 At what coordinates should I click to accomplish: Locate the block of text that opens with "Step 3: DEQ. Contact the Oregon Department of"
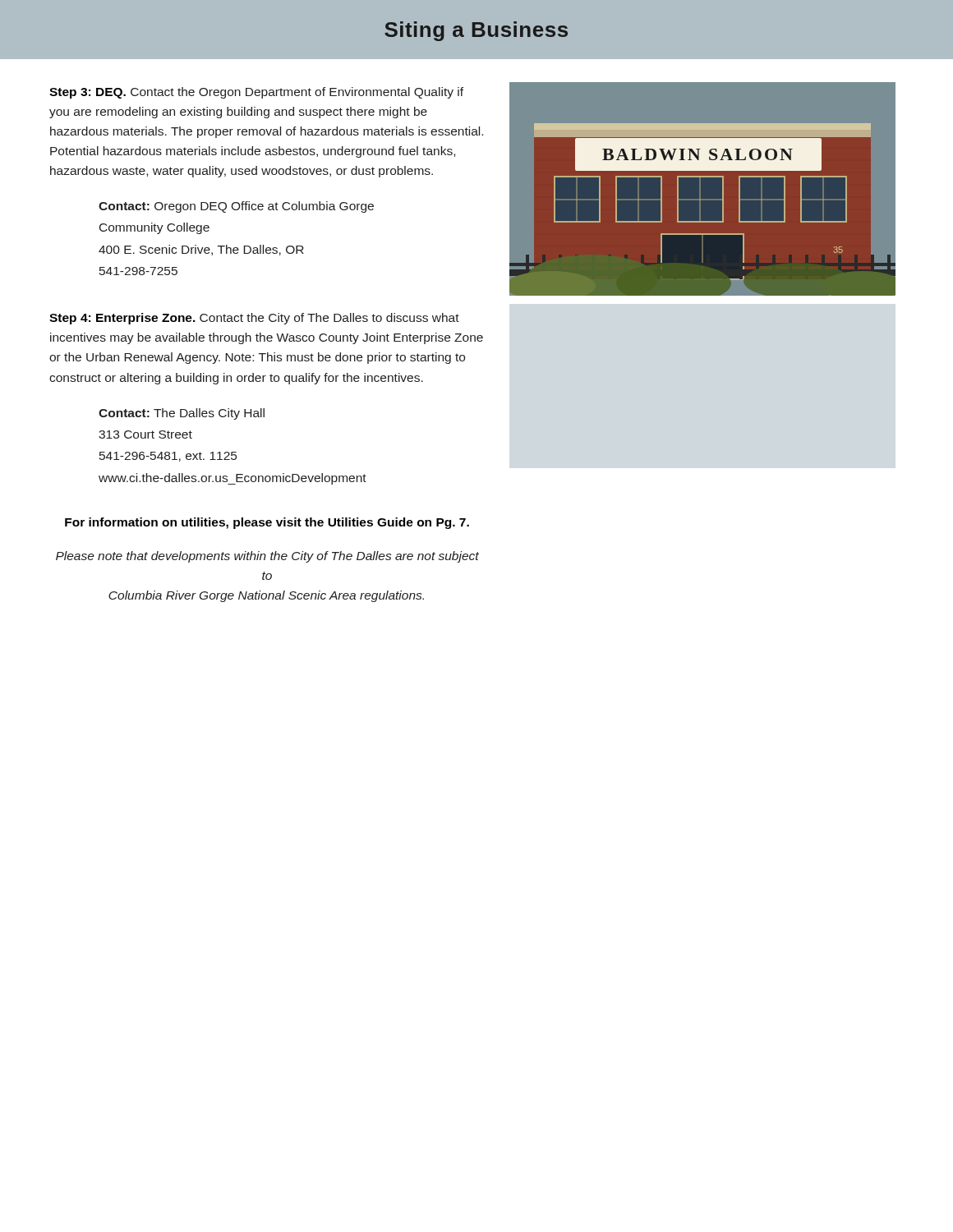[x=267, y=131]
